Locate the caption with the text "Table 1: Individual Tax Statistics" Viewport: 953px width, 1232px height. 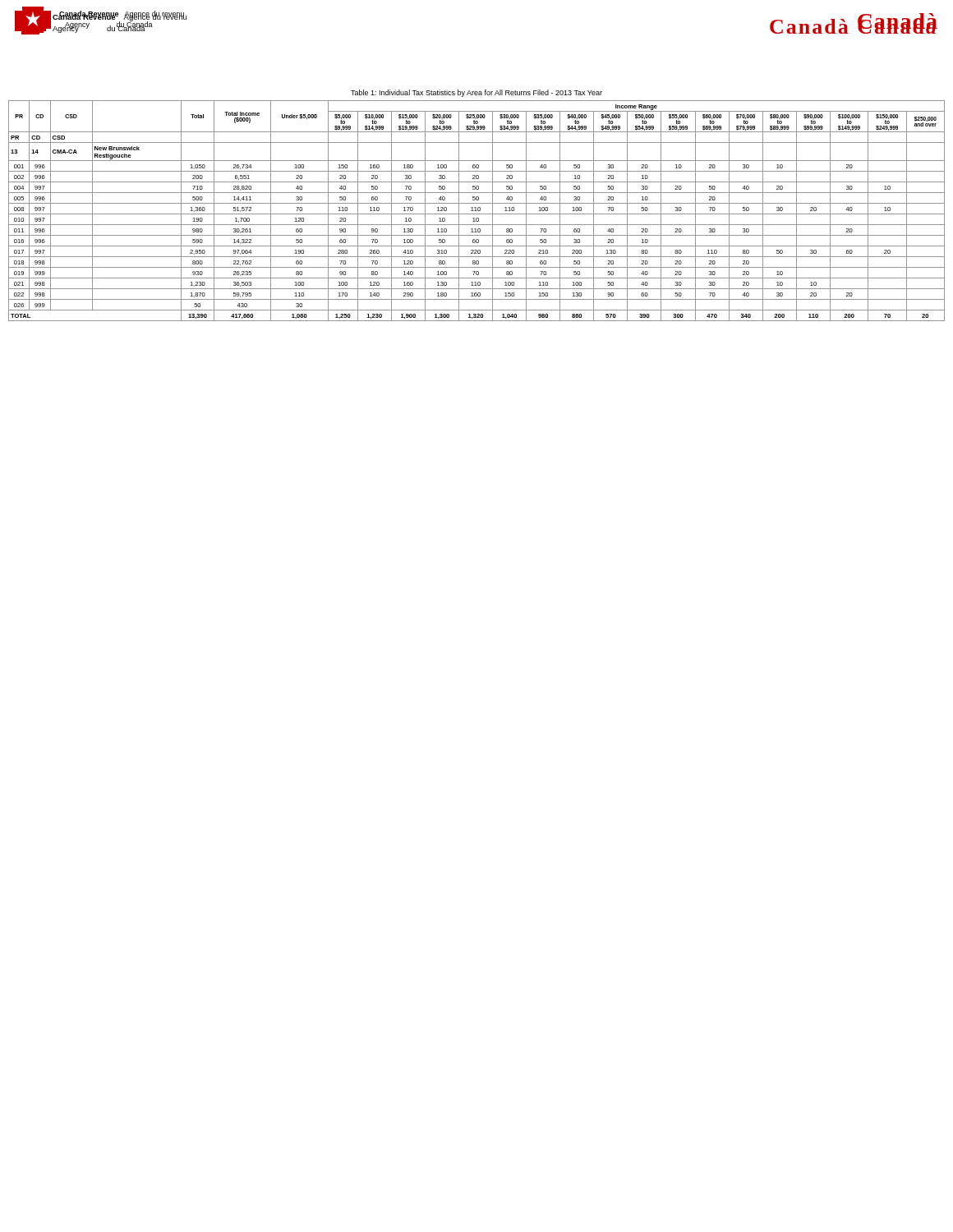(x=476, y=93)
